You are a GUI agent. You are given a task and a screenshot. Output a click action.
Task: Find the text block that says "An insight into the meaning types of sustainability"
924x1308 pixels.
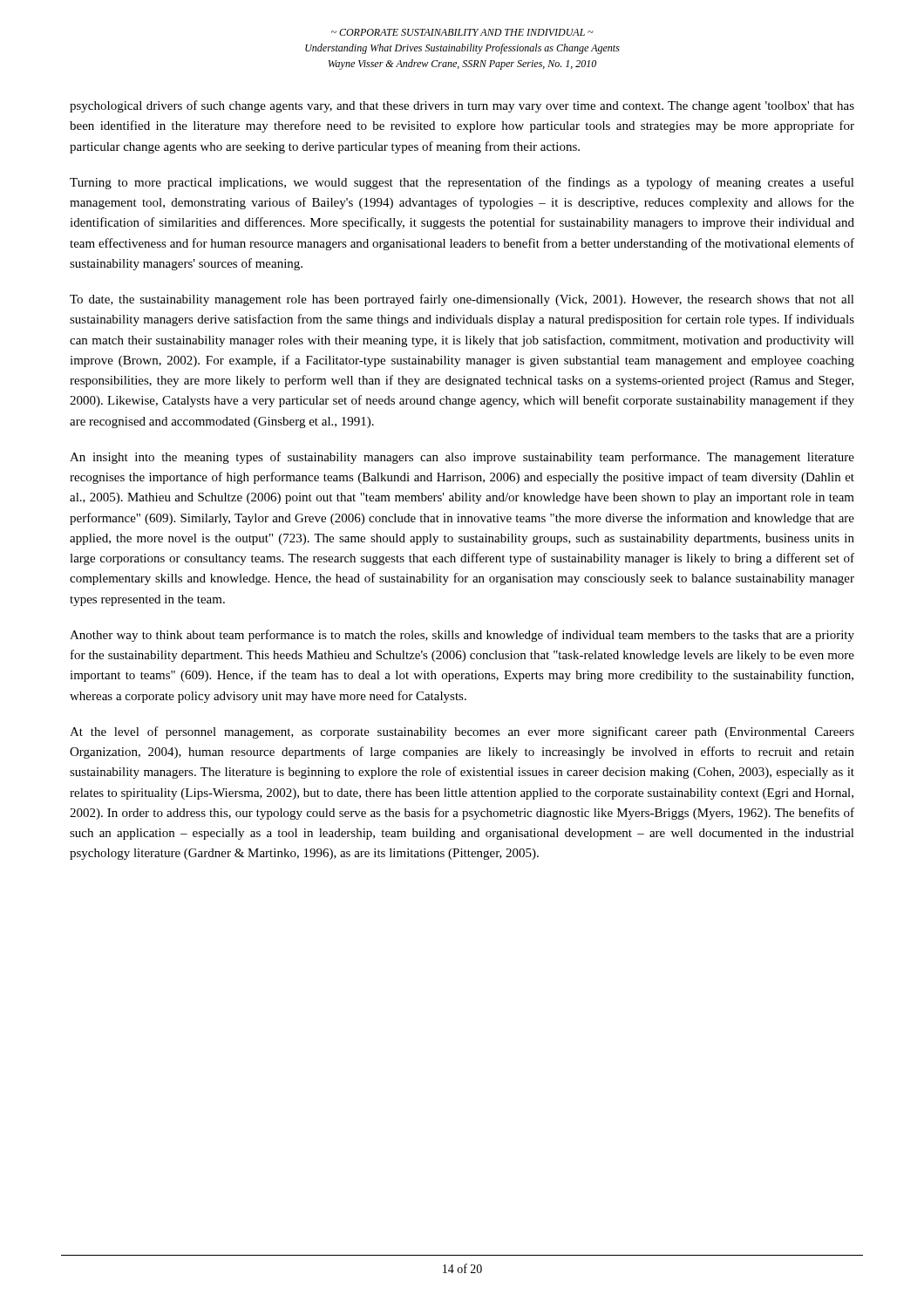(x=462, y=528)
